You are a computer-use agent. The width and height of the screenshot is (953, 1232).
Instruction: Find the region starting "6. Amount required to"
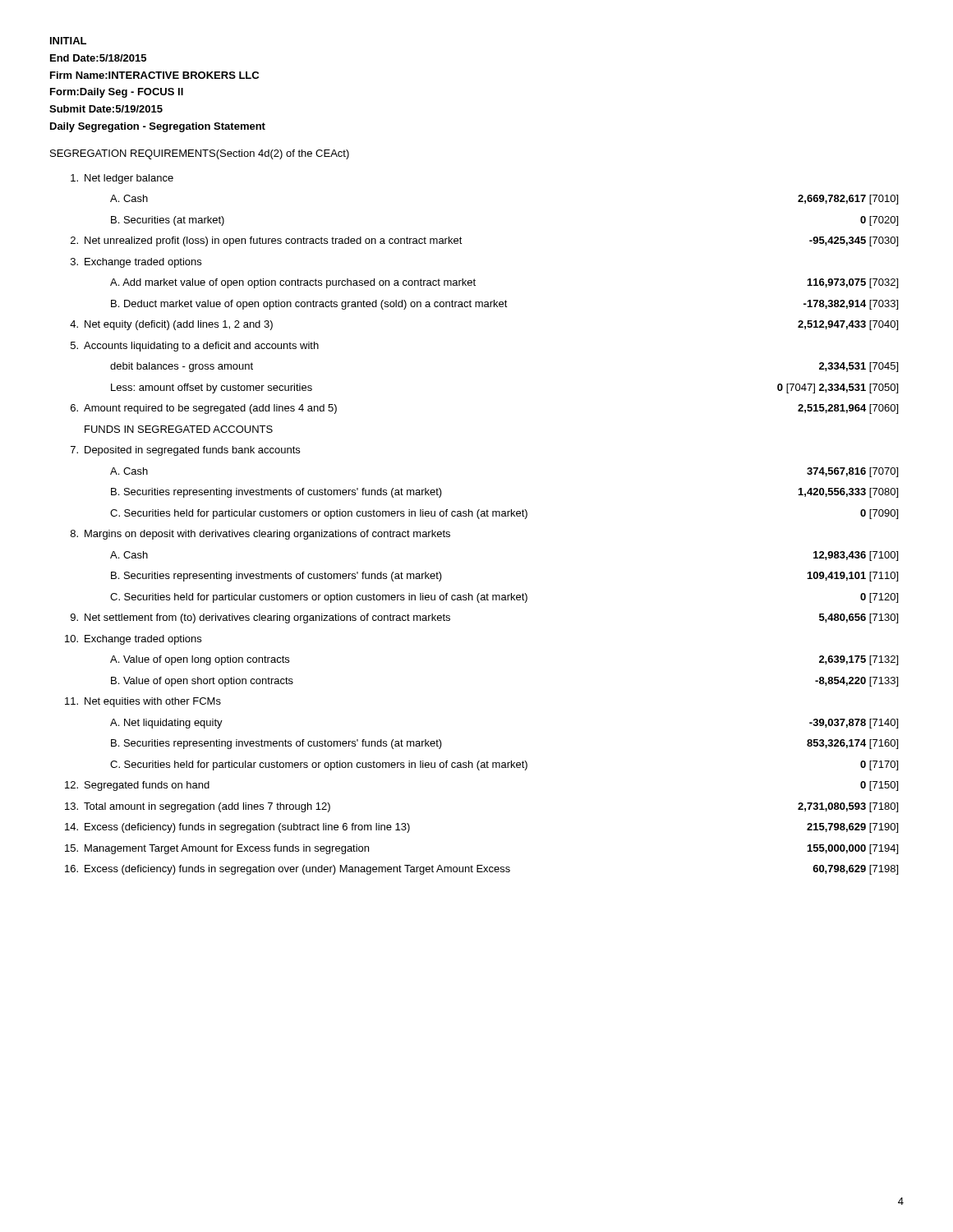(x=203, y=409)
